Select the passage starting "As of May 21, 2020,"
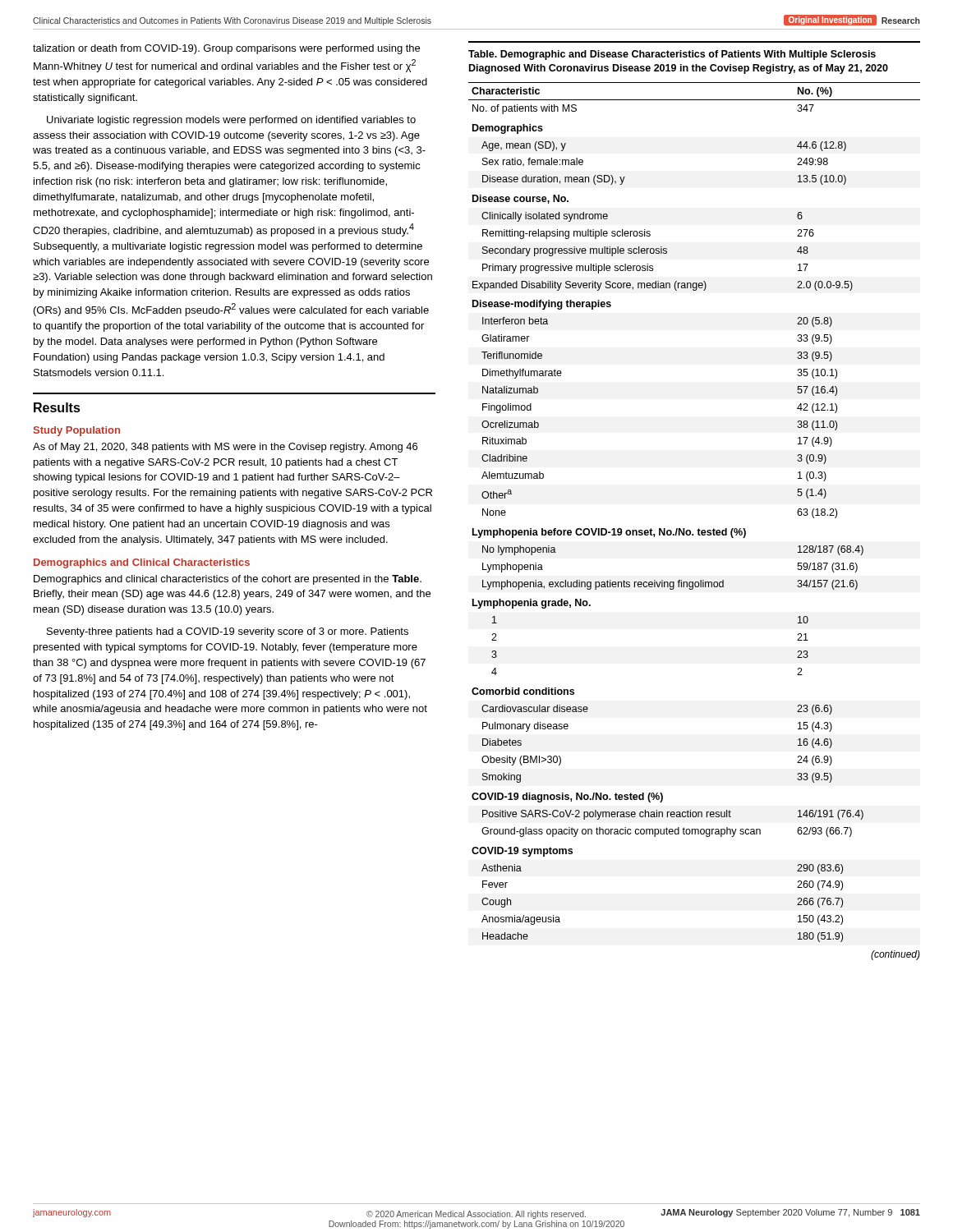This screenshot has height=1232, width=953. pos(234,493)
